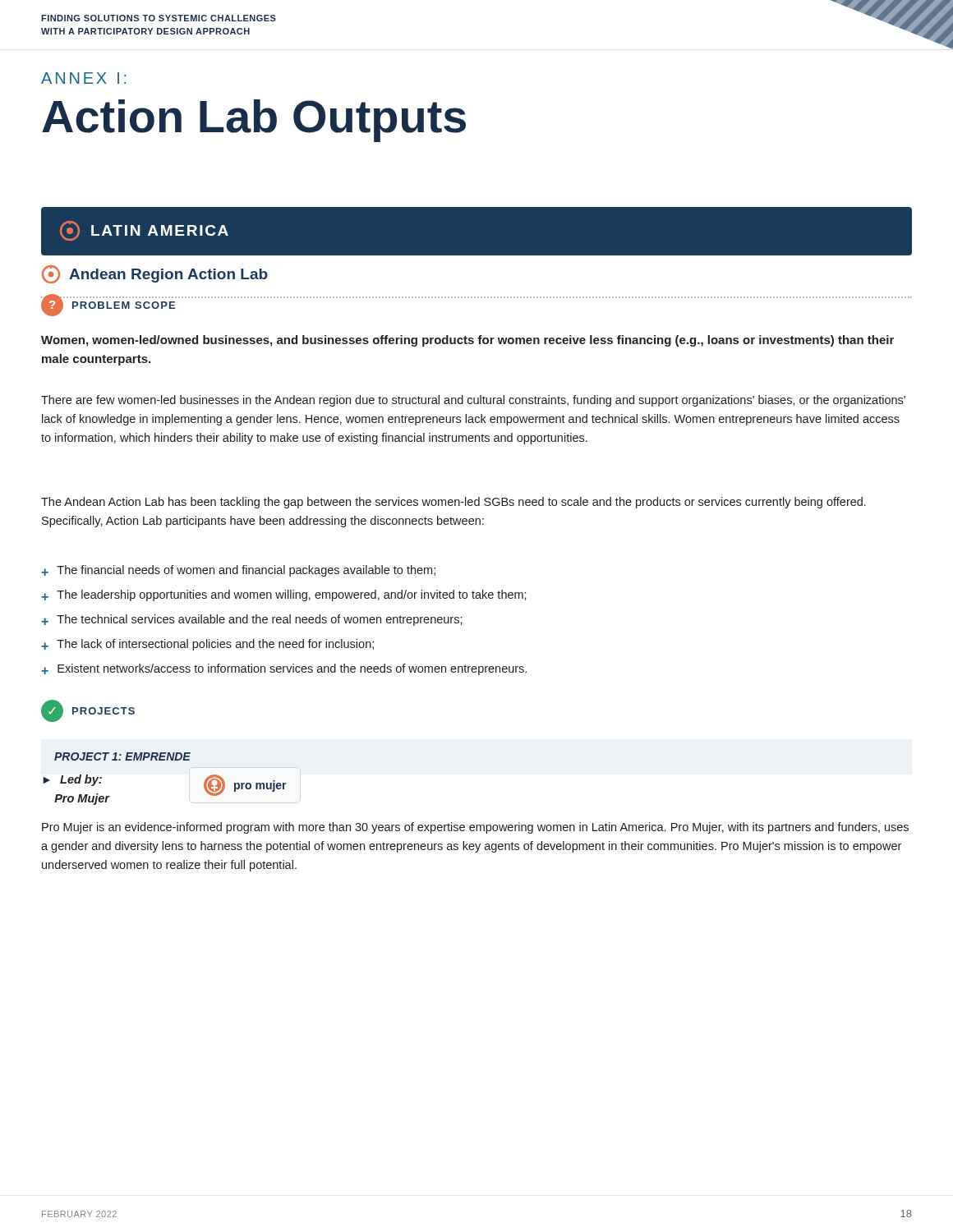Image resolution: width=953 pixels, height=1232 pixels.
Task: Where is the passage that starts "Women, women-led/owned businesses,"?
Action: pos(476,349)
